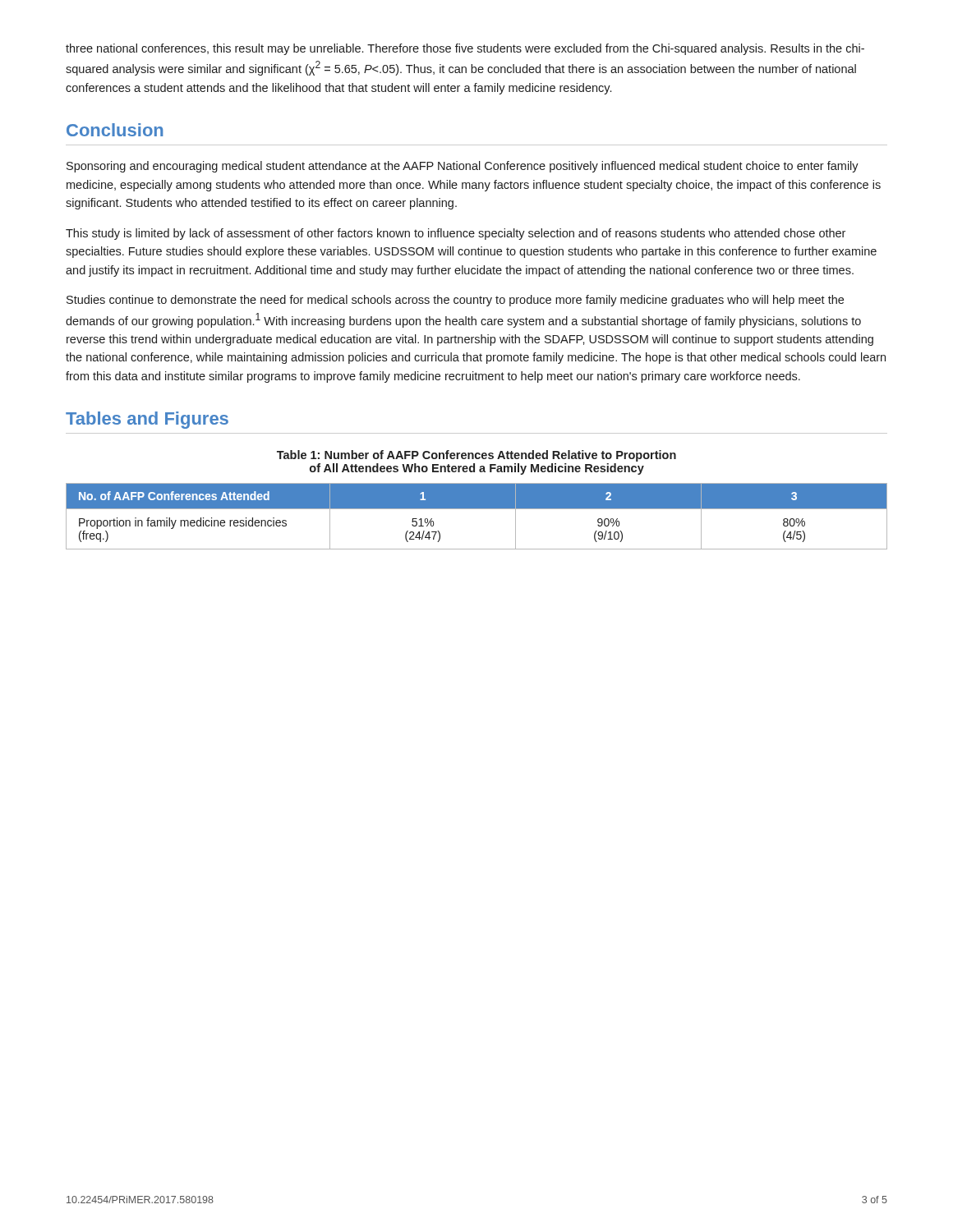Viewport: 953px width, 1232px height.
Task: Locate a table
Action: pos(476,516)
